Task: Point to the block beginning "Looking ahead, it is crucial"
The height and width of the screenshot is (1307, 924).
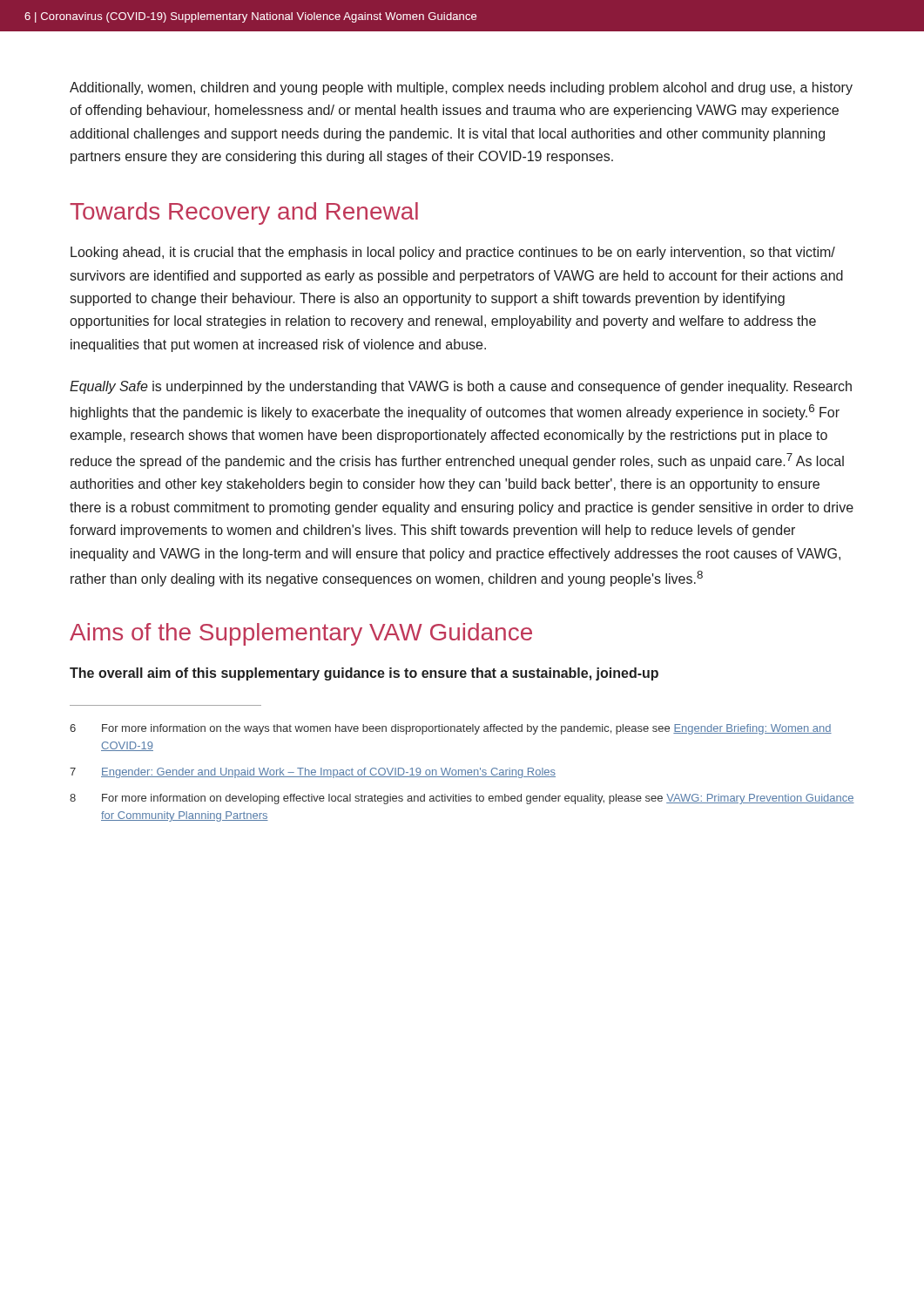Action: pos(457,298)
